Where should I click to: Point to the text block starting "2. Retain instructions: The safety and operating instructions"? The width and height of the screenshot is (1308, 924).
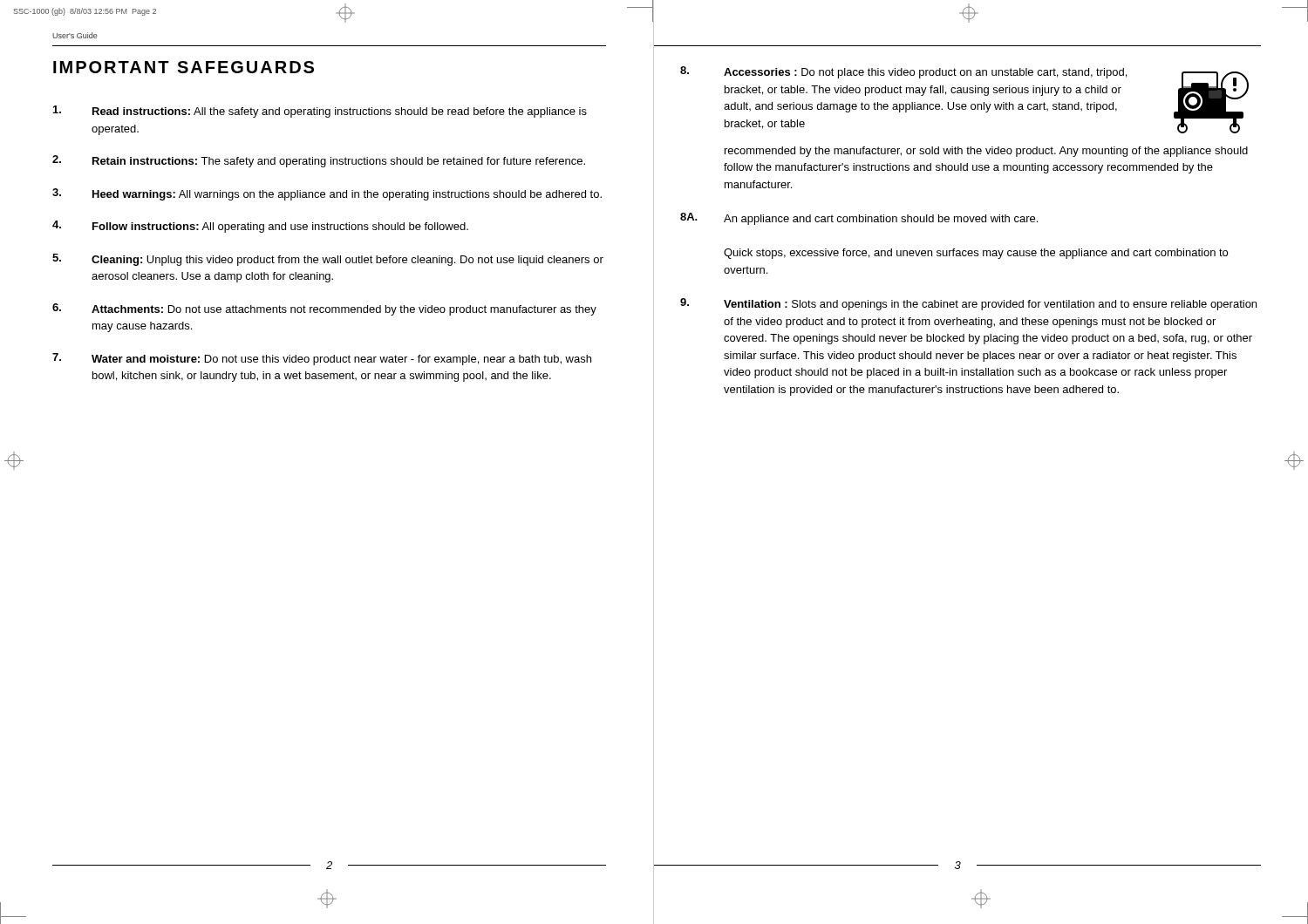click(x=319, y=161)
